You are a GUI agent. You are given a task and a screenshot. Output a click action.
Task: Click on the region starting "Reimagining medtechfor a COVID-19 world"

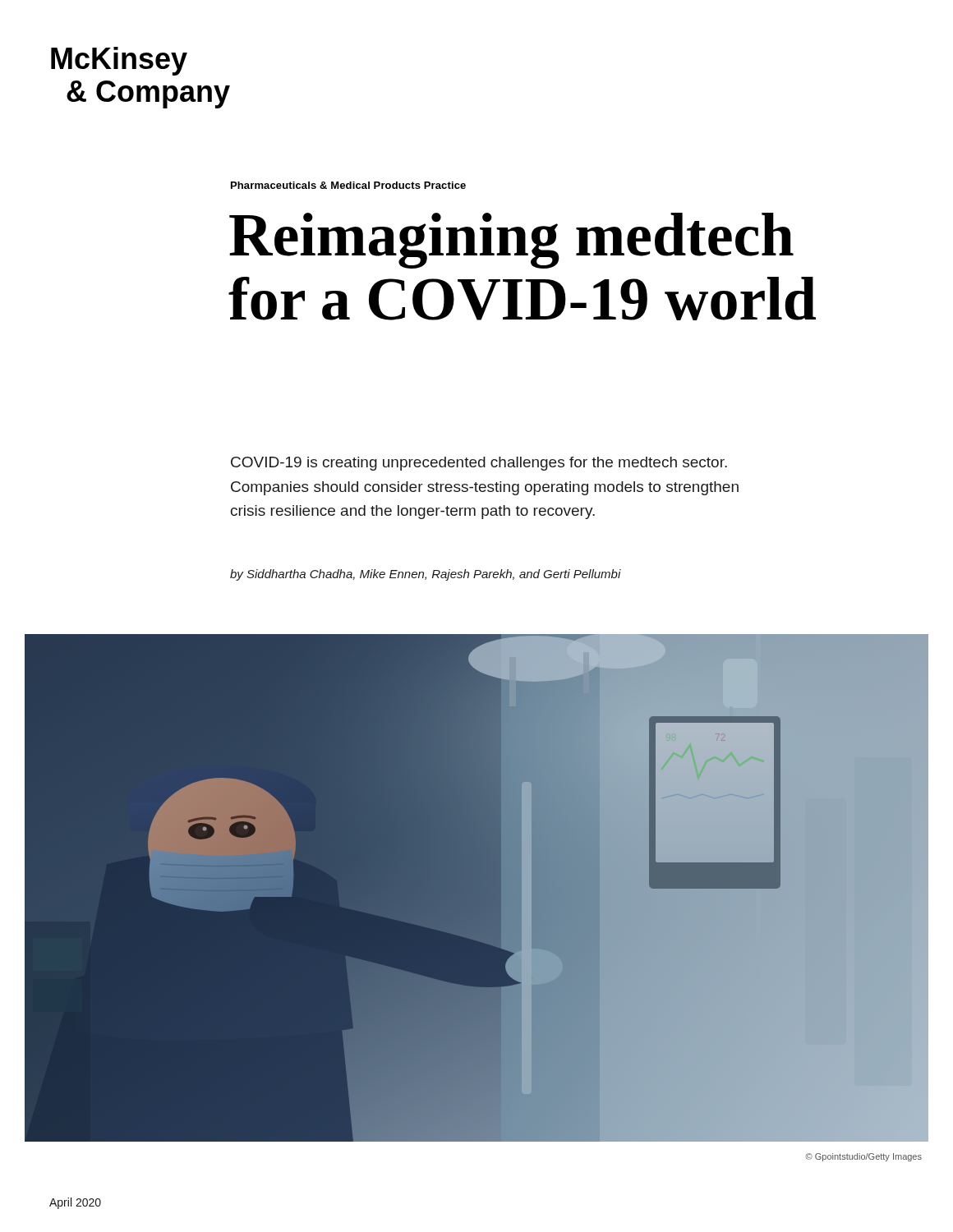pos(523,267)
